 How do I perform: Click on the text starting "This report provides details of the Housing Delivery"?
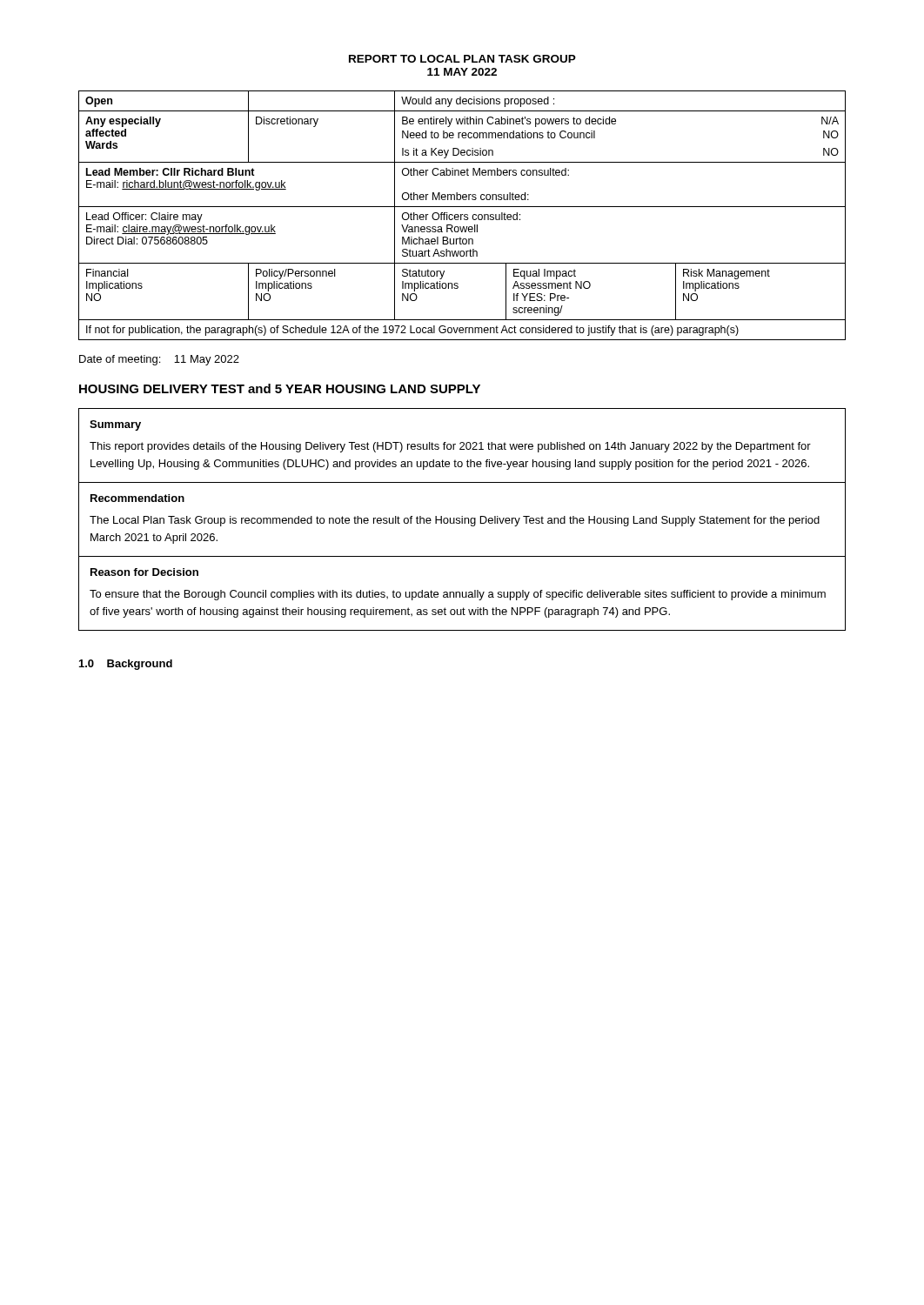pyautogui.click(x=450, y=454)
